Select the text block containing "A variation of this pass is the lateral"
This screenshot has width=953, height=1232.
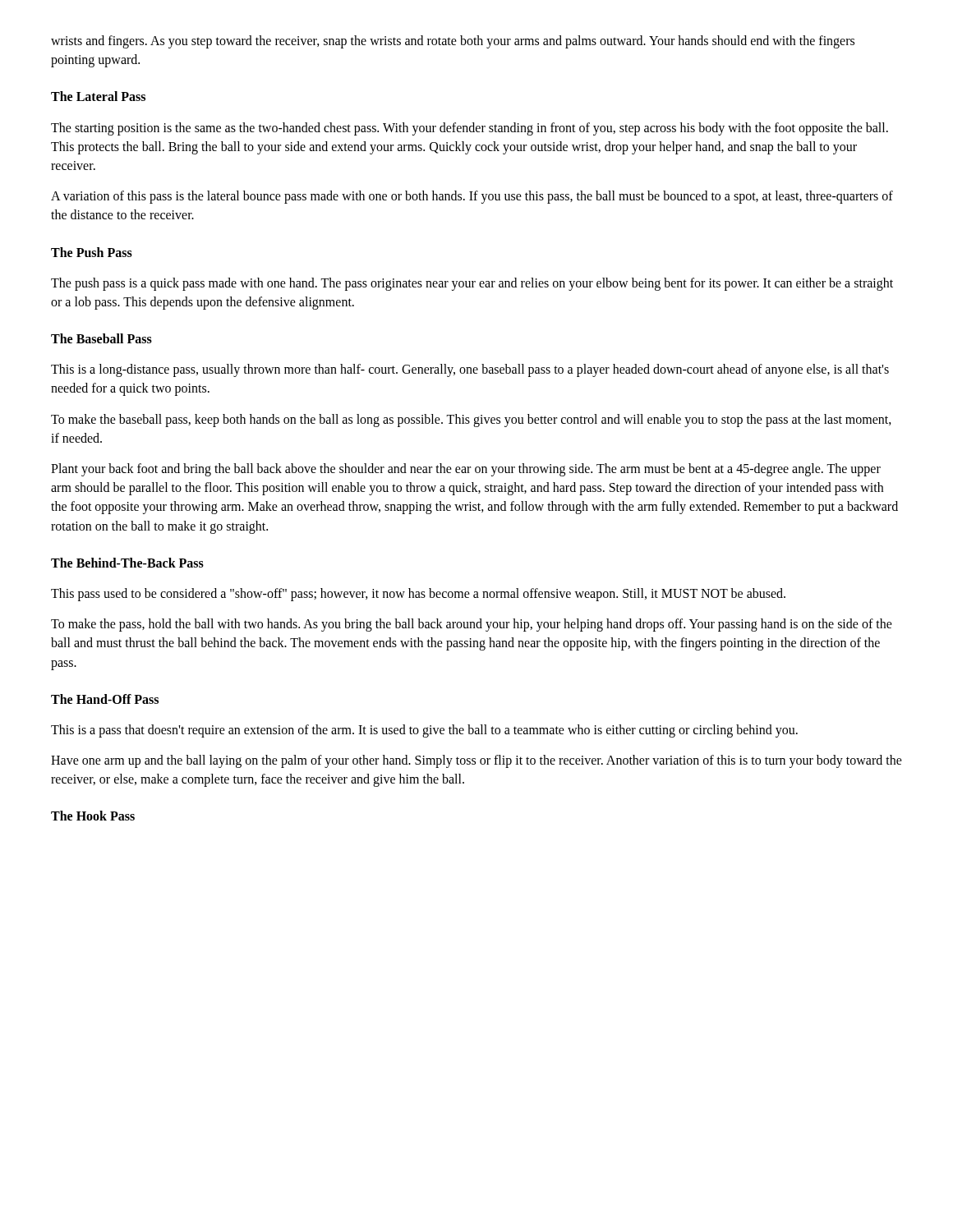472,205
